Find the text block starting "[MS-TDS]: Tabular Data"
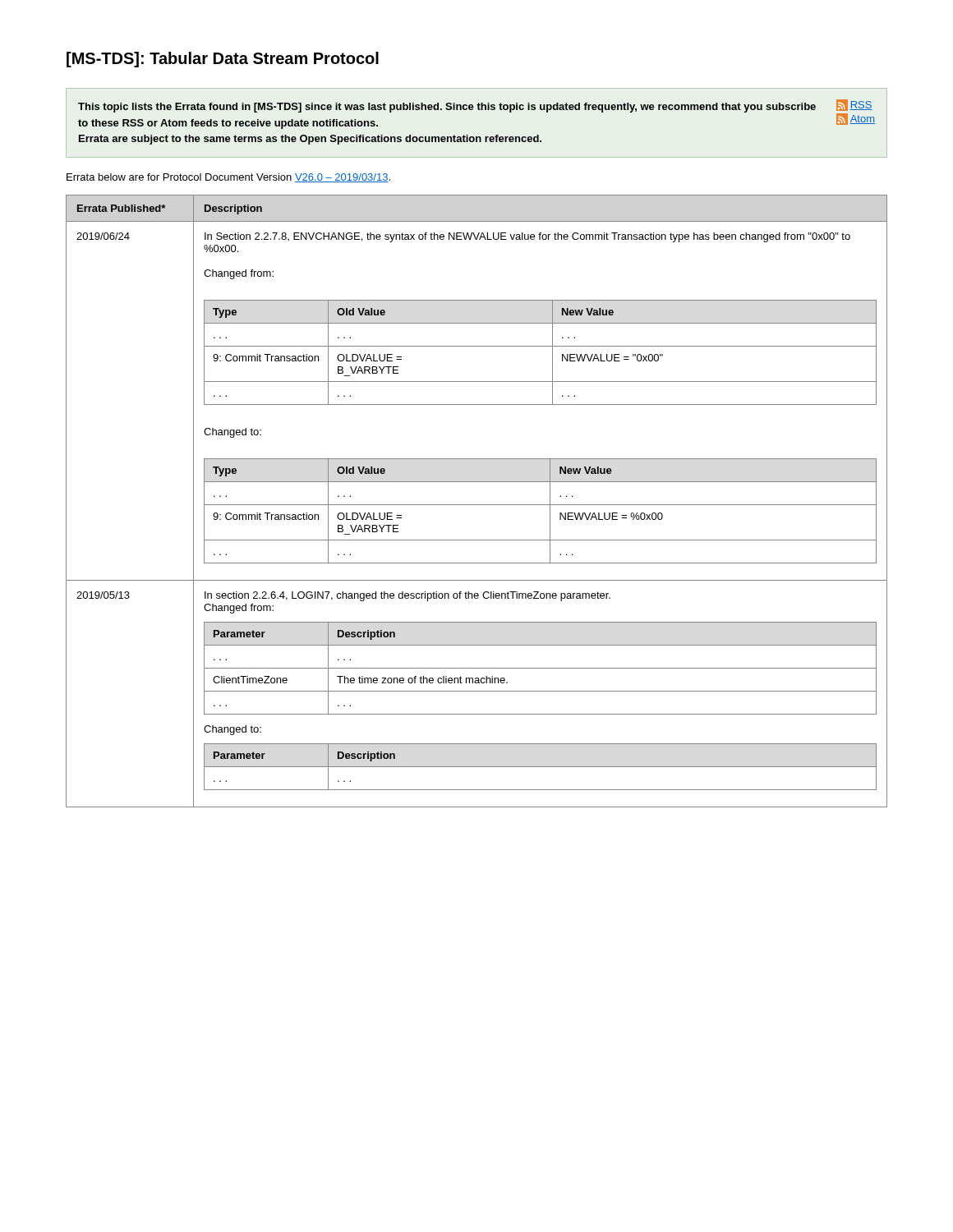953x1232 pixels. (223, 58)
